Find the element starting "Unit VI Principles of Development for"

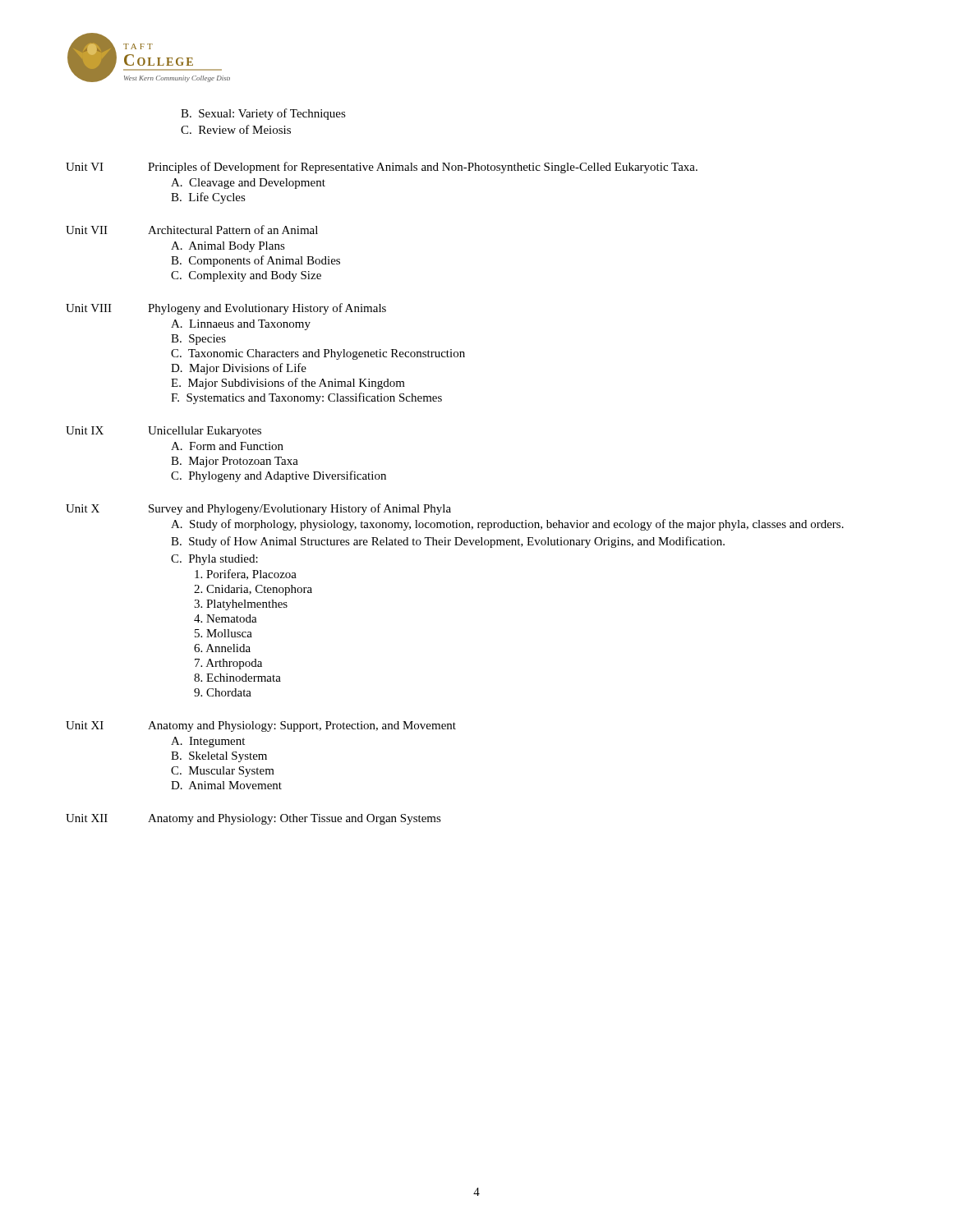click(x=382, y=168)
